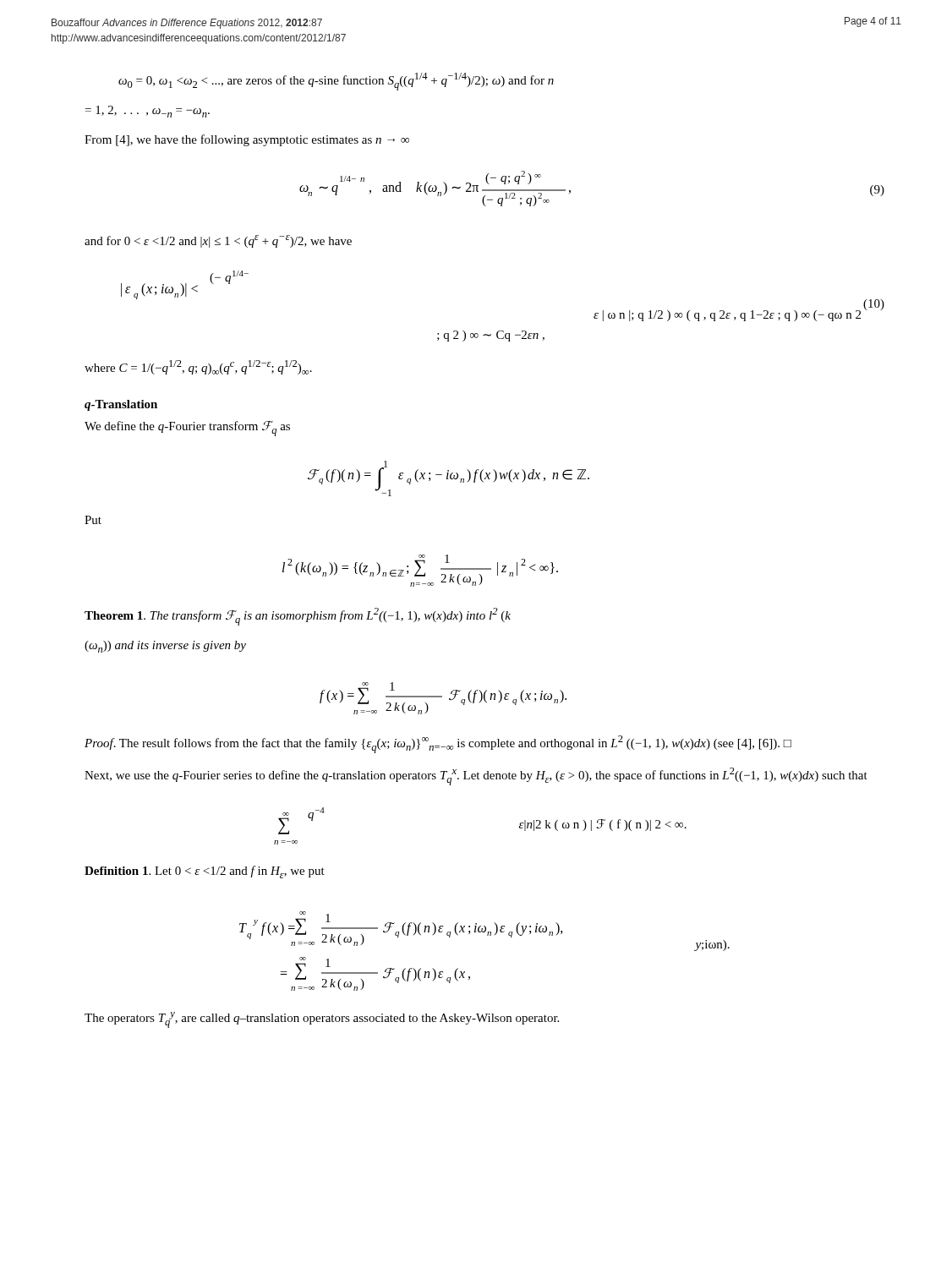Point to the element starting "| ε q"
This screenshot has height=1268, width=952.
pyautogui.click(x=186, y=295)
